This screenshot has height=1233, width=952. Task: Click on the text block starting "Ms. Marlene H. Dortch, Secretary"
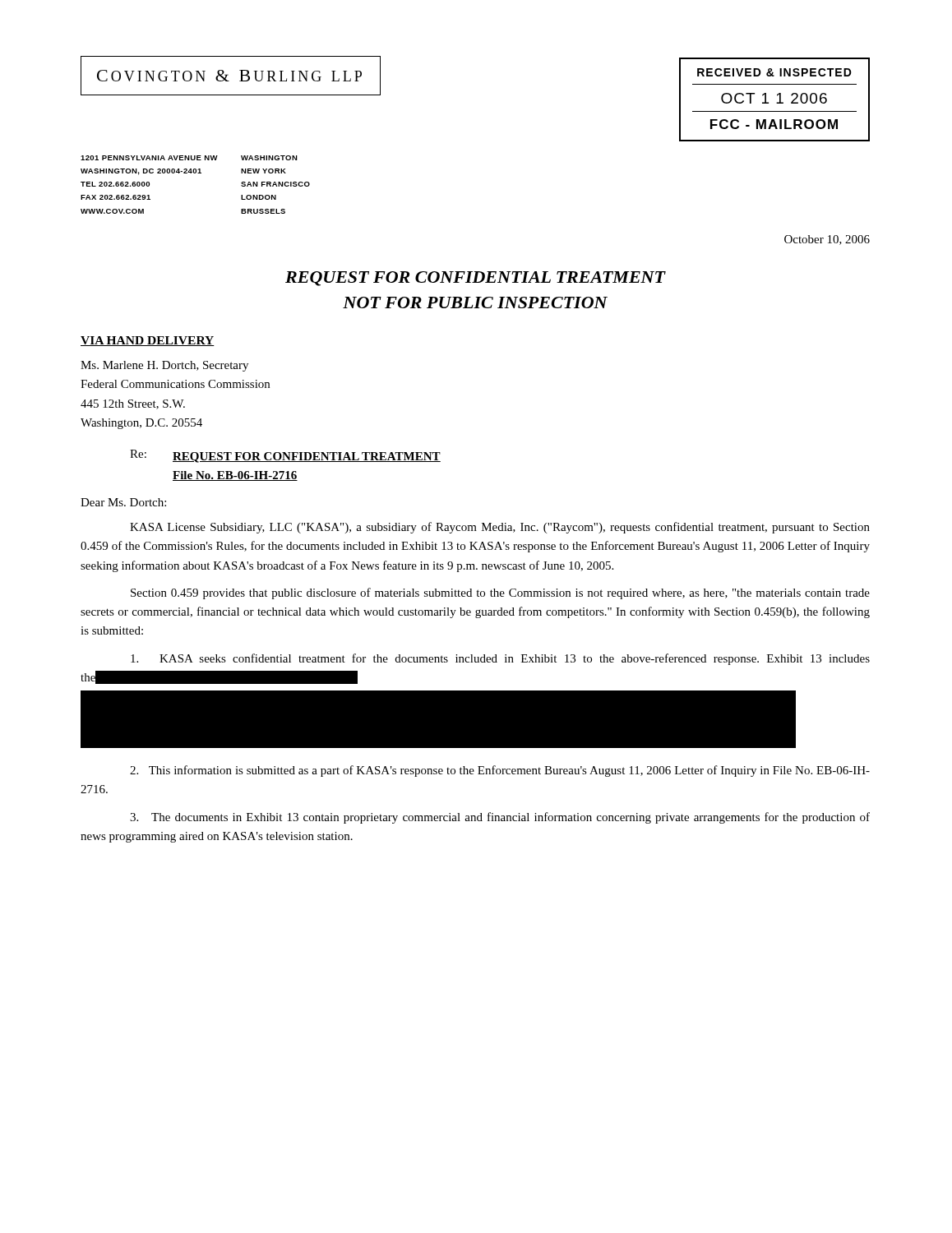[175, 394]
